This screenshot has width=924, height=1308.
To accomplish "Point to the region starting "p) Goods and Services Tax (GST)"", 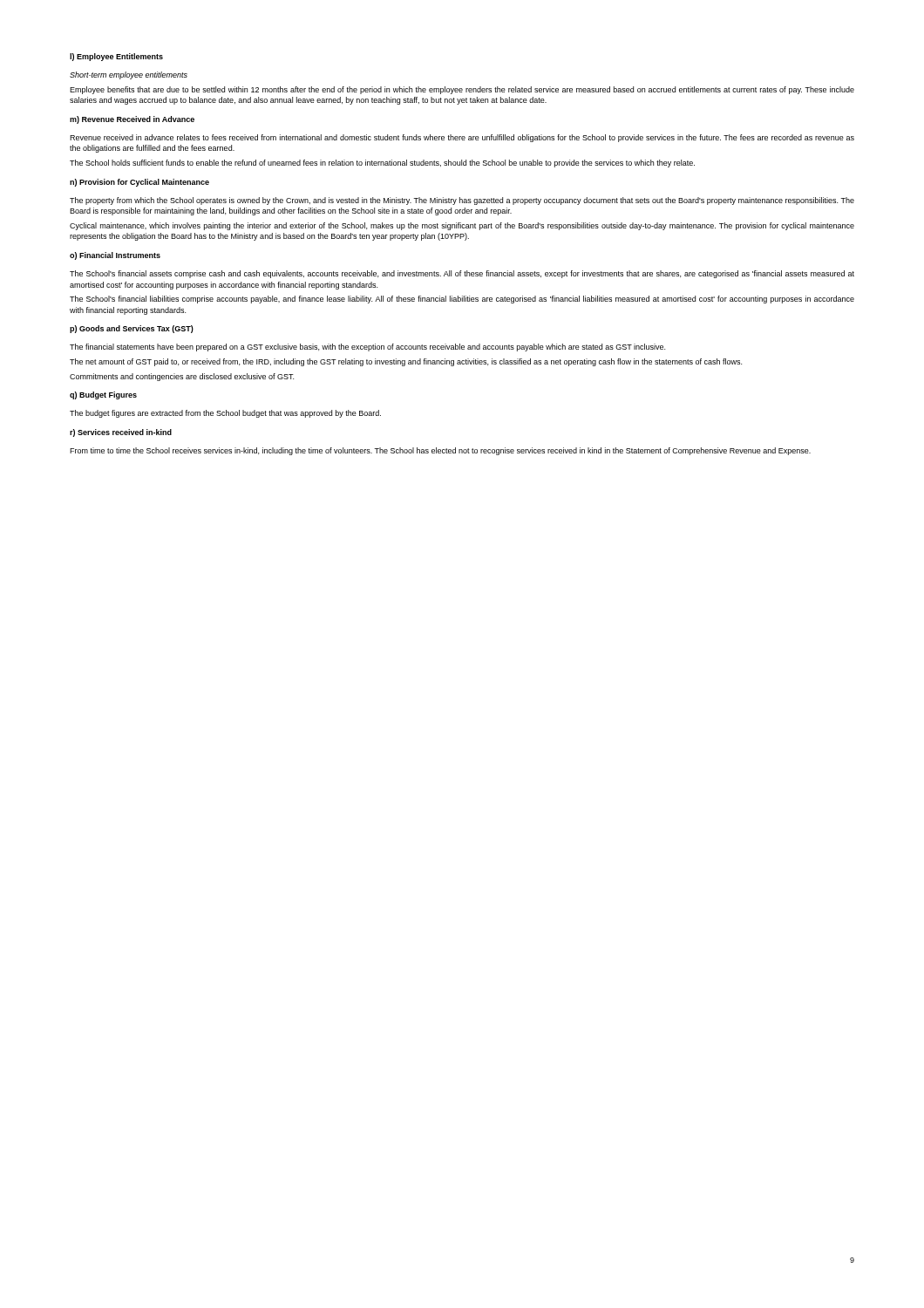I will pyautogui.click(x=132, y=329).
